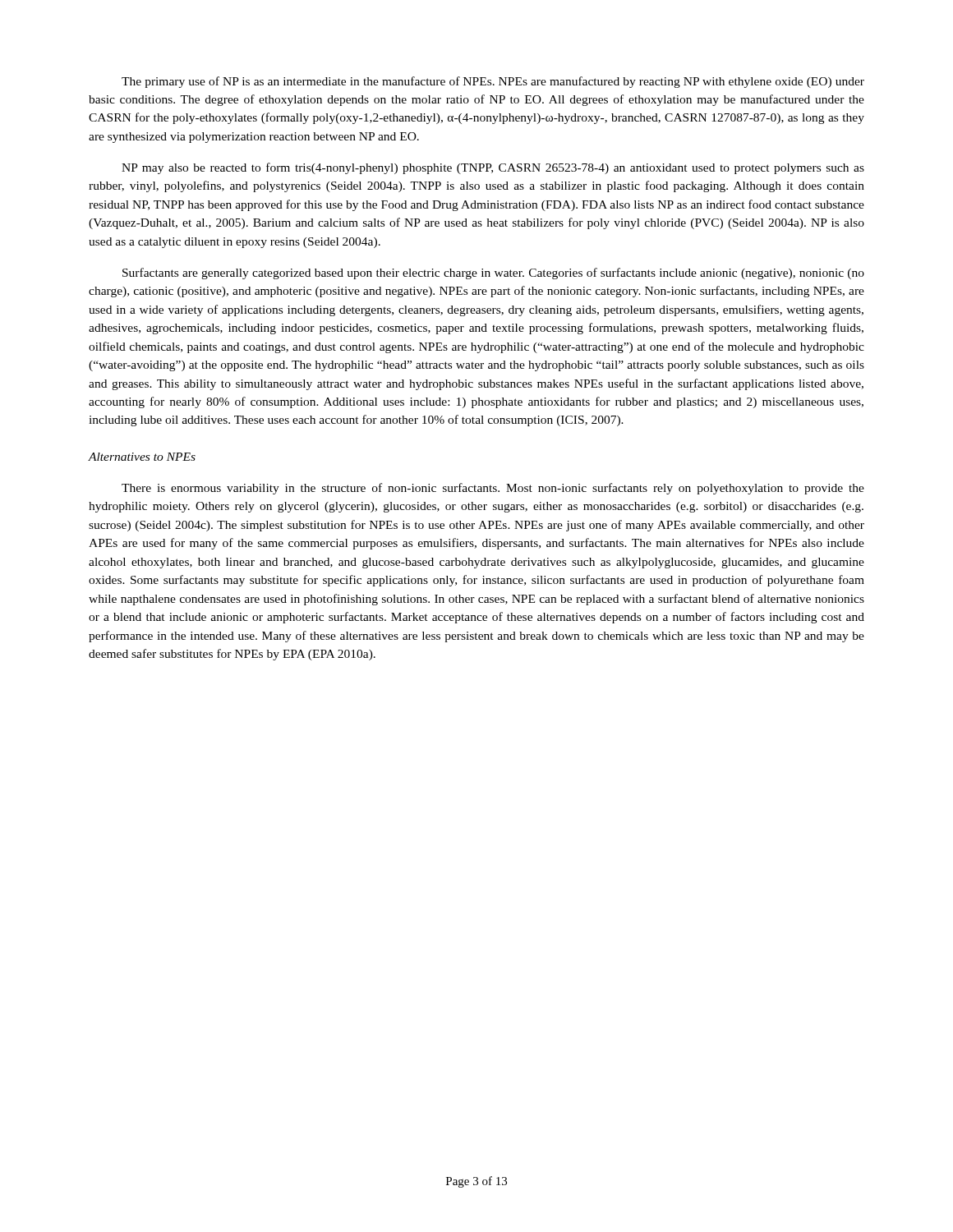Locate the element starting "There is enormous variability in the structure of"

click(476, 571)
